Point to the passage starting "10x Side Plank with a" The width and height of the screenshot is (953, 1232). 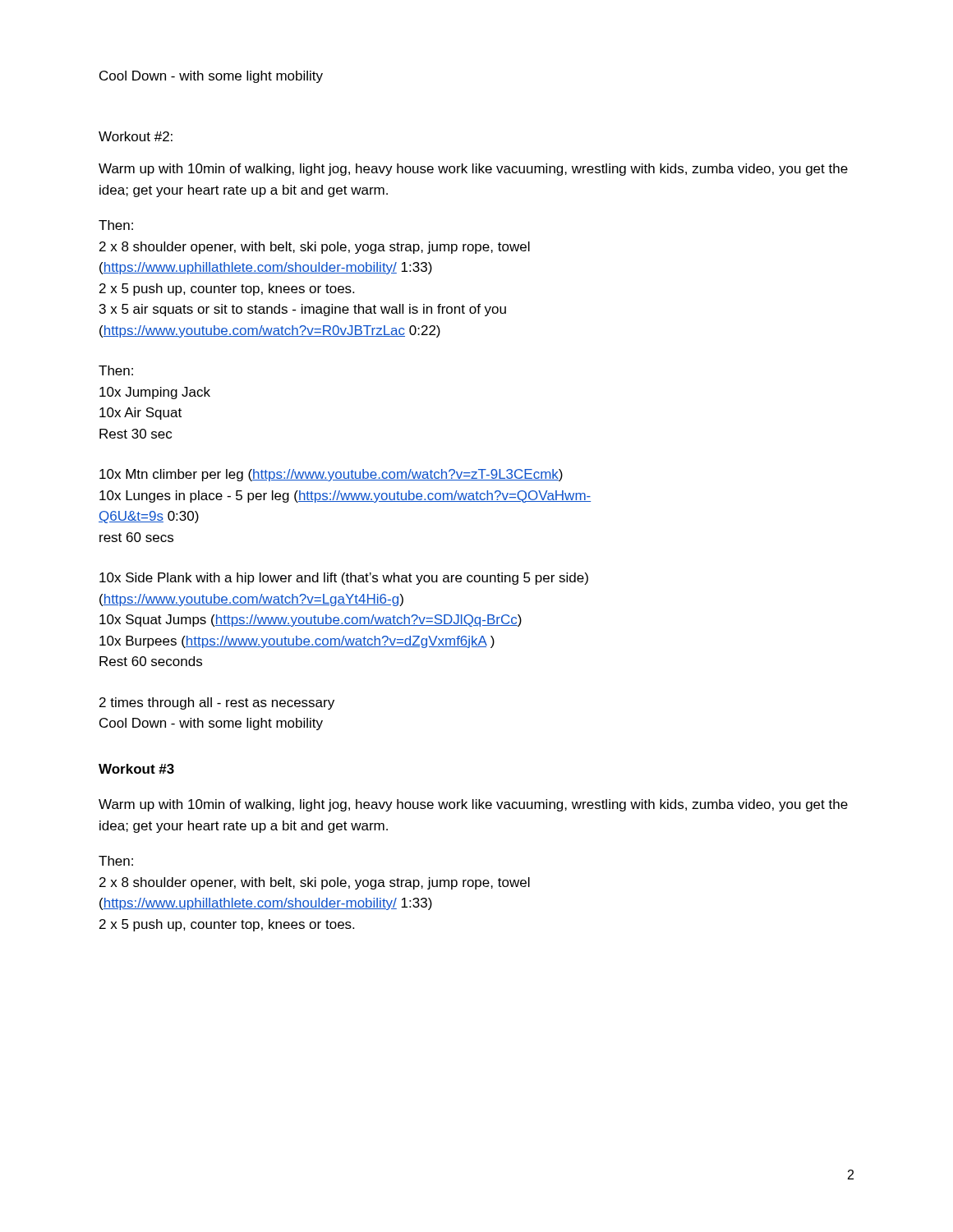(x=344, y=620)
